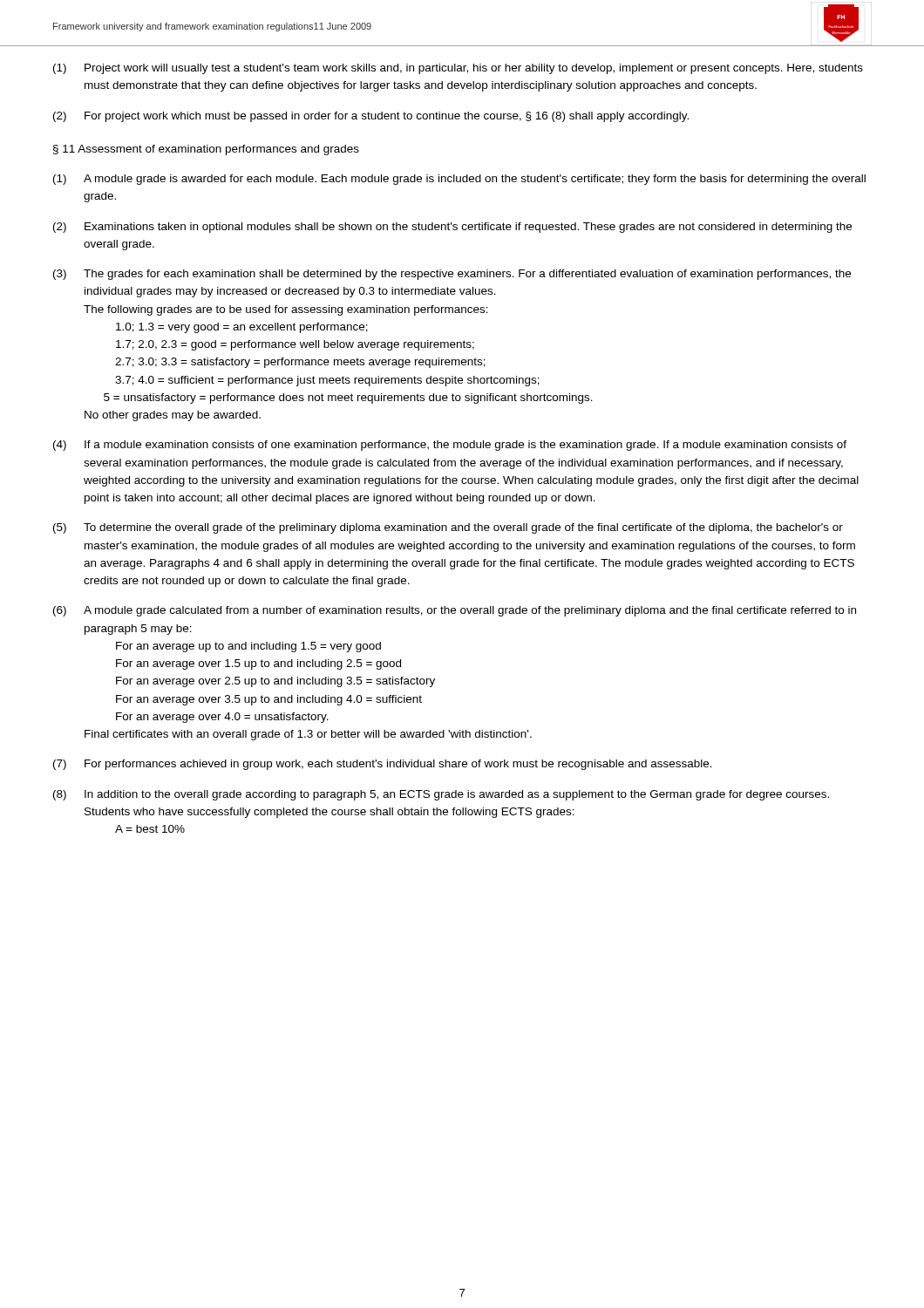This screenshot has width=924, height=1308.
Task: Click on the list item that reads "(5) To determine the overall"
Action: point(462,554)
